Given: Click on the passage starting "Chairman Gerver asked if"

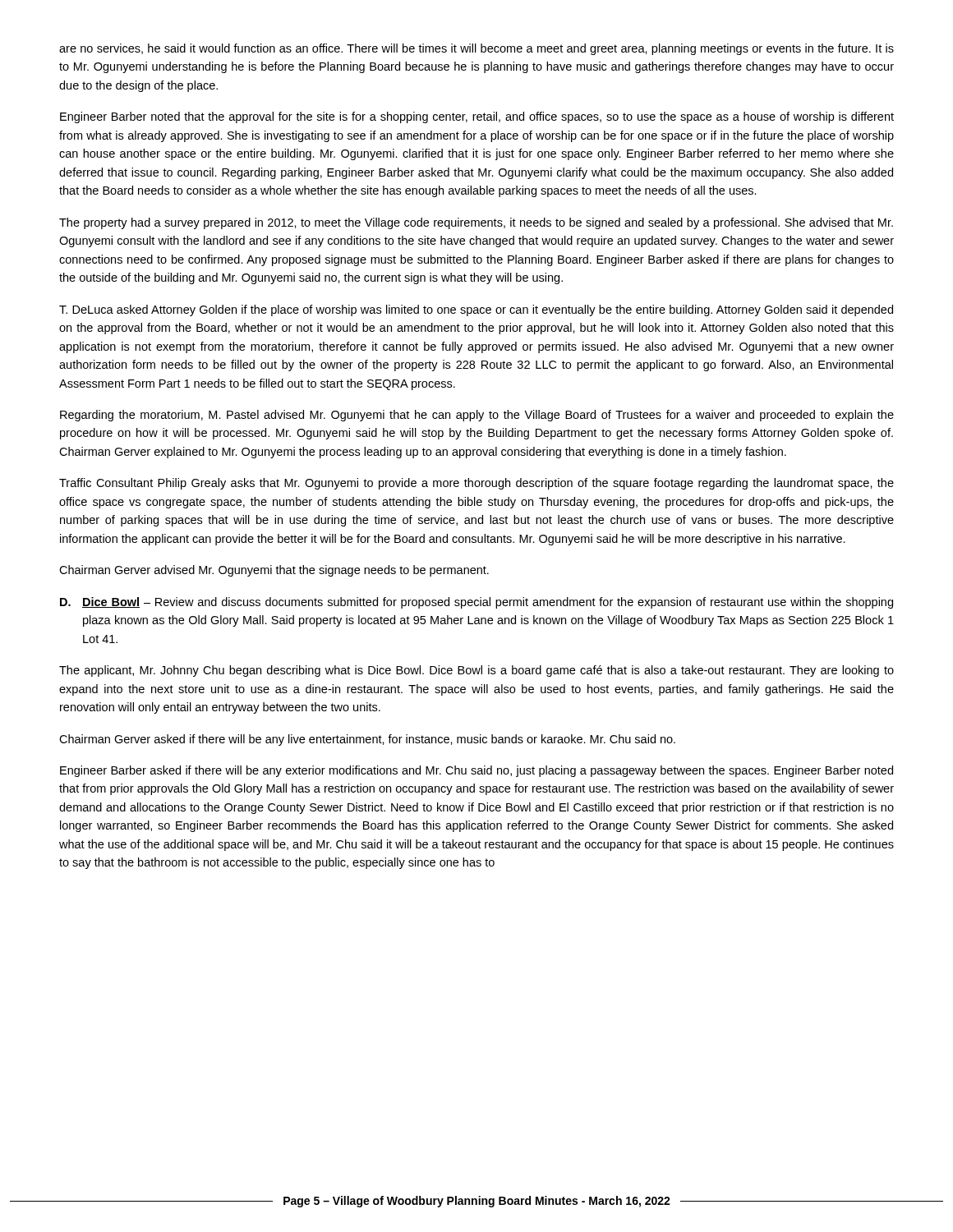Looking at the screenshot, I should tap(368, 739).
